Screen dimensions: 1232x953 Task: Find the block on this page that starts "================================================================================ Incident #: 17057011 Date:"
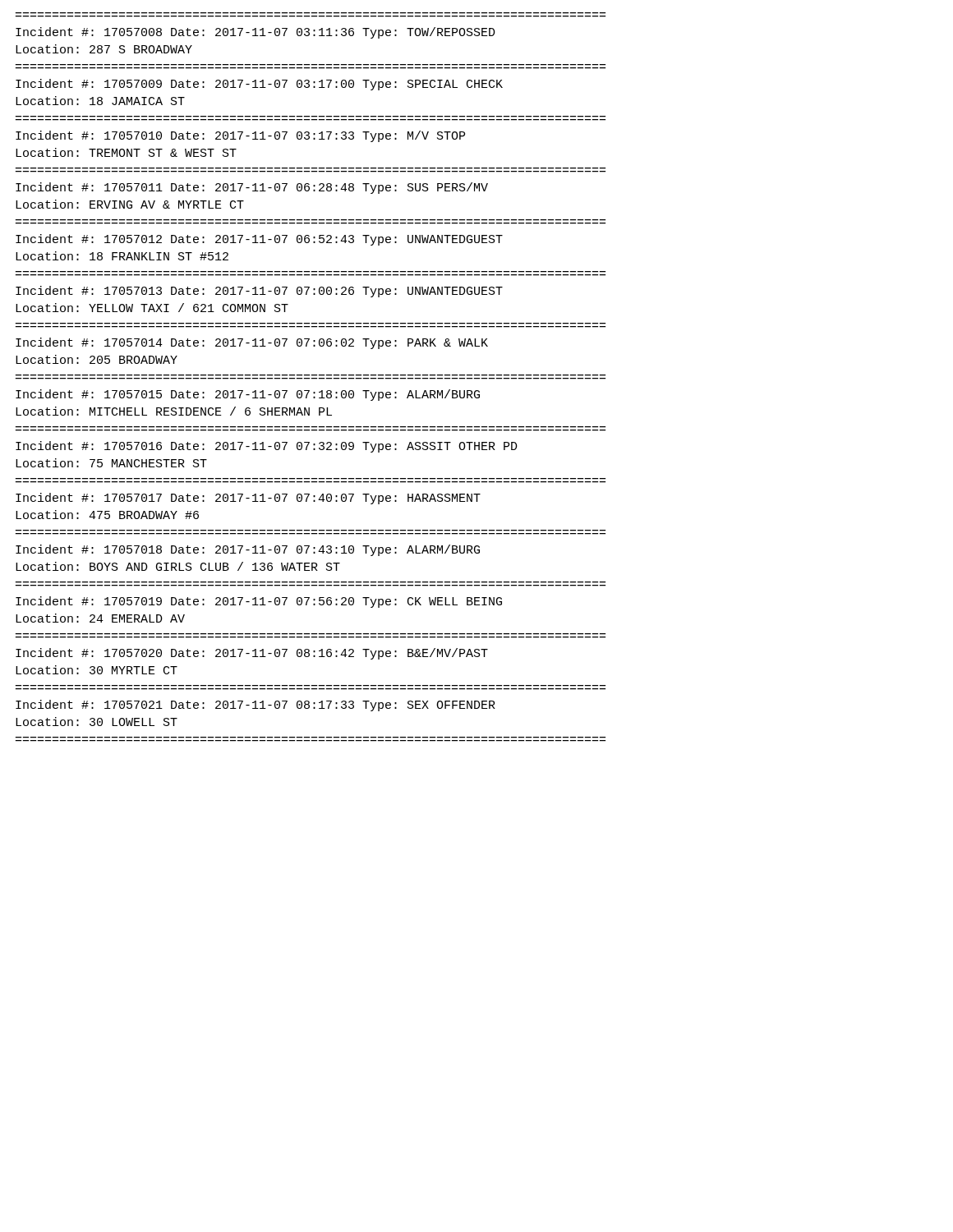click(x=476, y=189)
